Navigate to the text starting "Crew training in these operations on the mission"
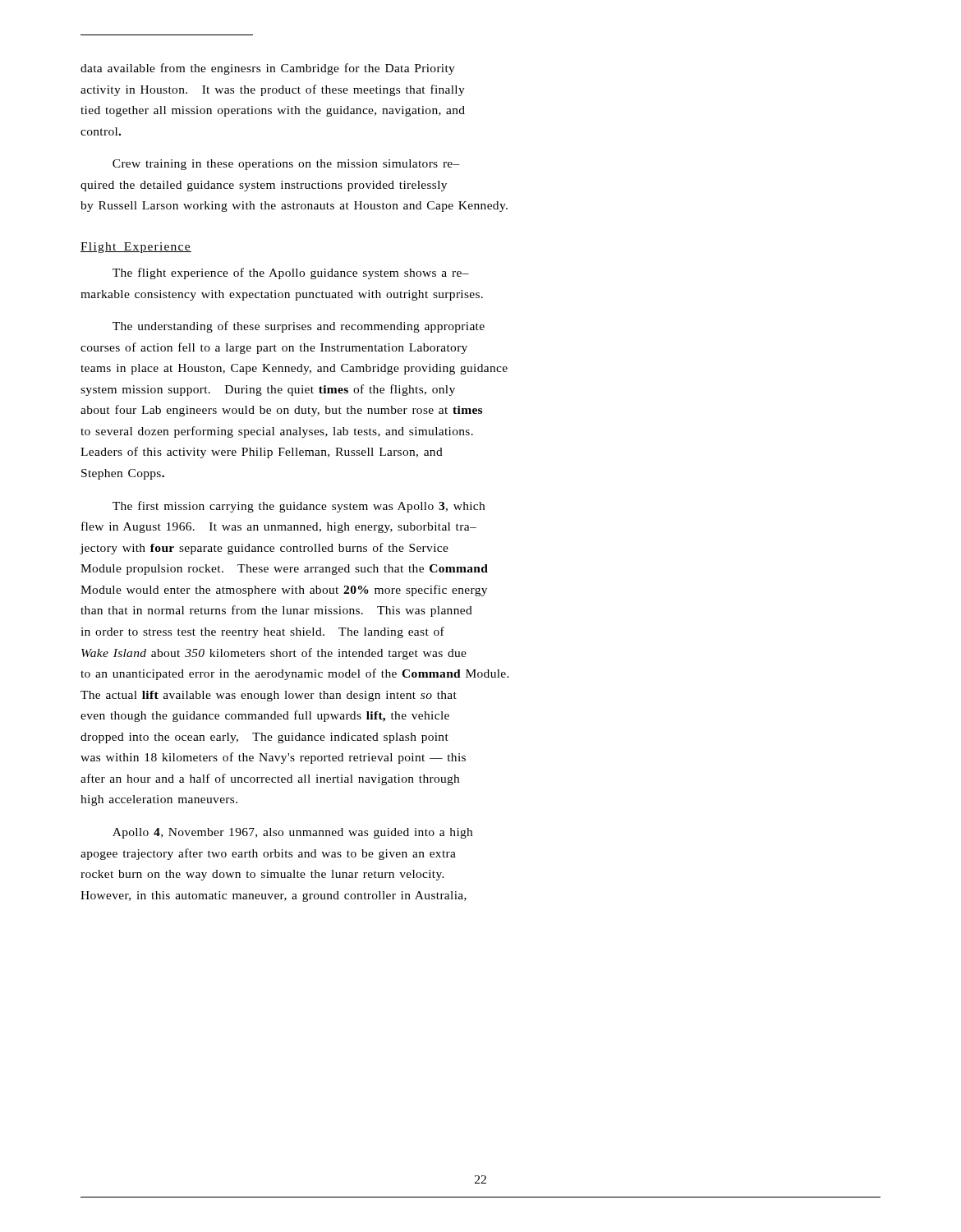 pyautogui.click(x=286, y=165)
